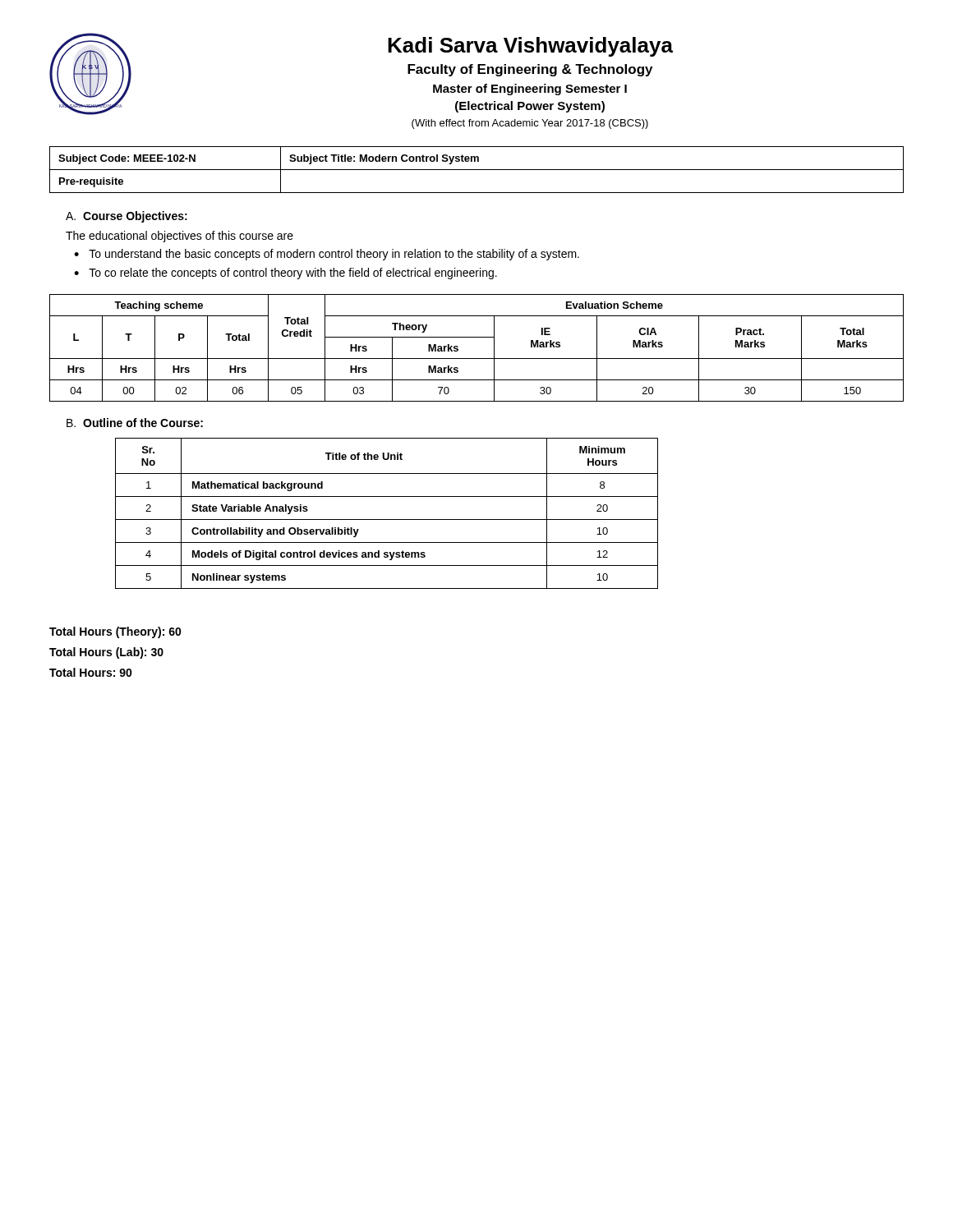Viewport: 953px width, 1232px height.
Task: Find the section header with the text "B. Outline of"
Action: coord(135,423)
